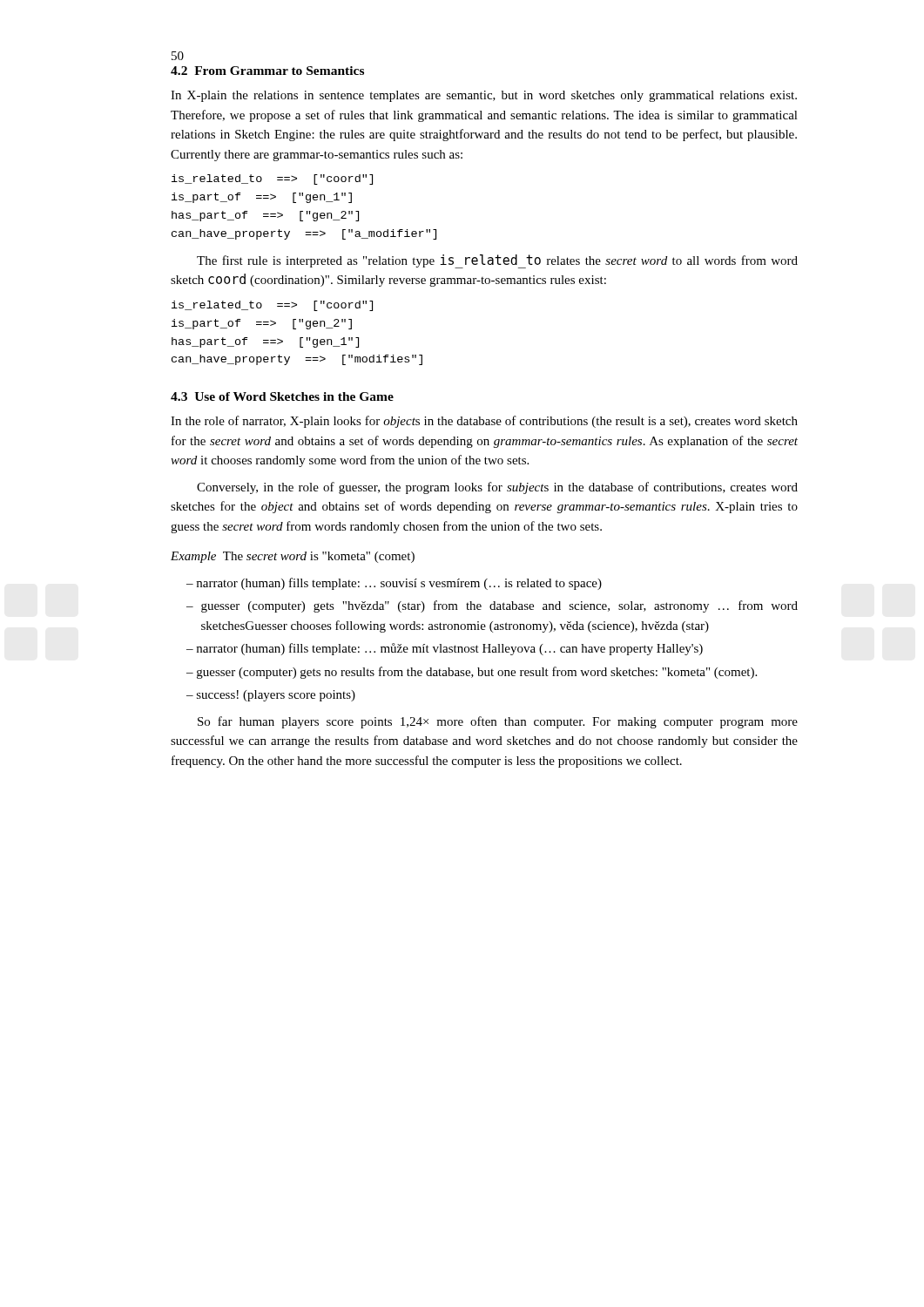Select the element starting "In the role"
This screenshot has width=924, height=1307.
pos(484,441)
